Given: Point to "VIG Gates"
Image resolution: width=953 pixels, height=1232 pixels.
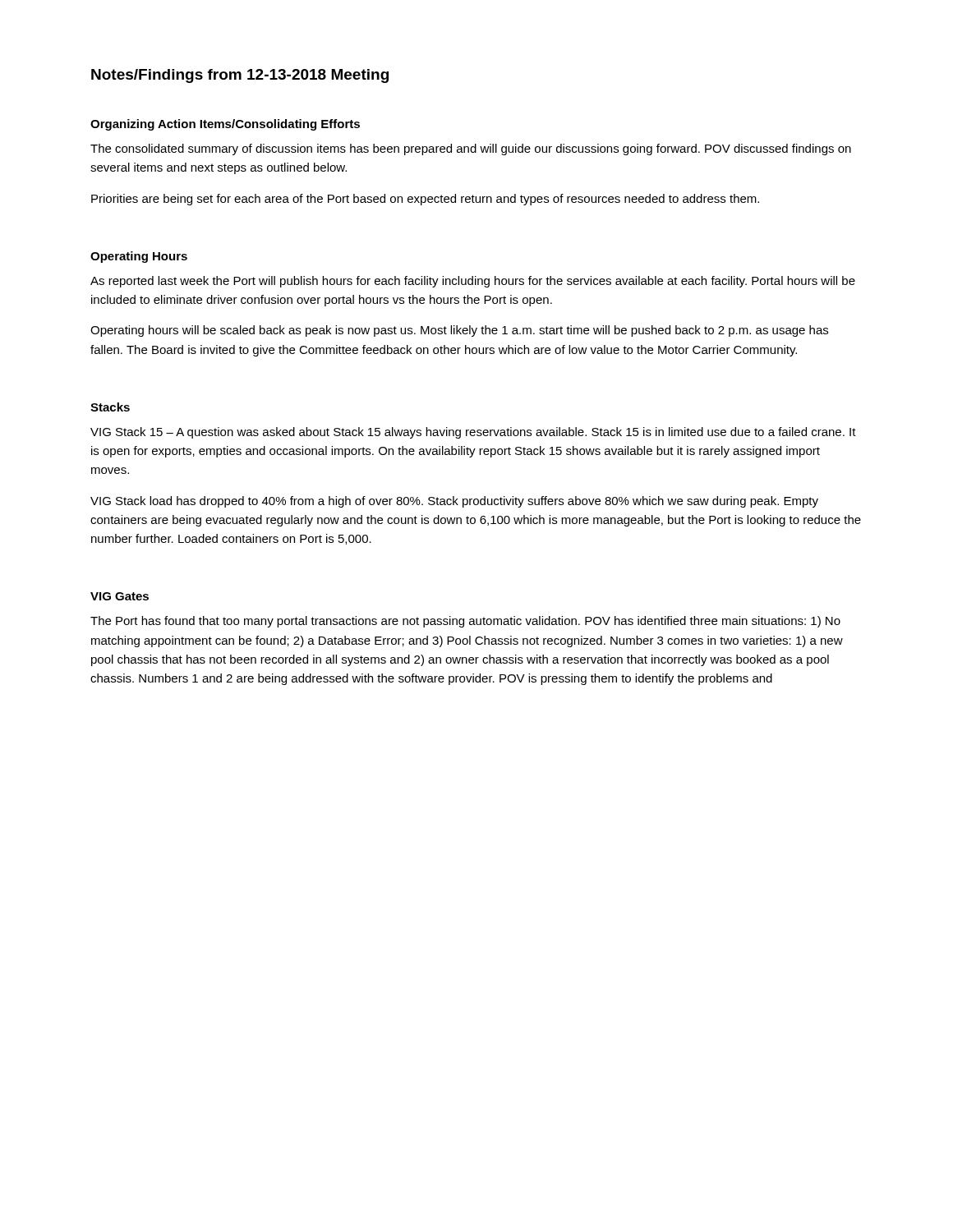Looking at the screenshot, I should (x=120, y=596).
